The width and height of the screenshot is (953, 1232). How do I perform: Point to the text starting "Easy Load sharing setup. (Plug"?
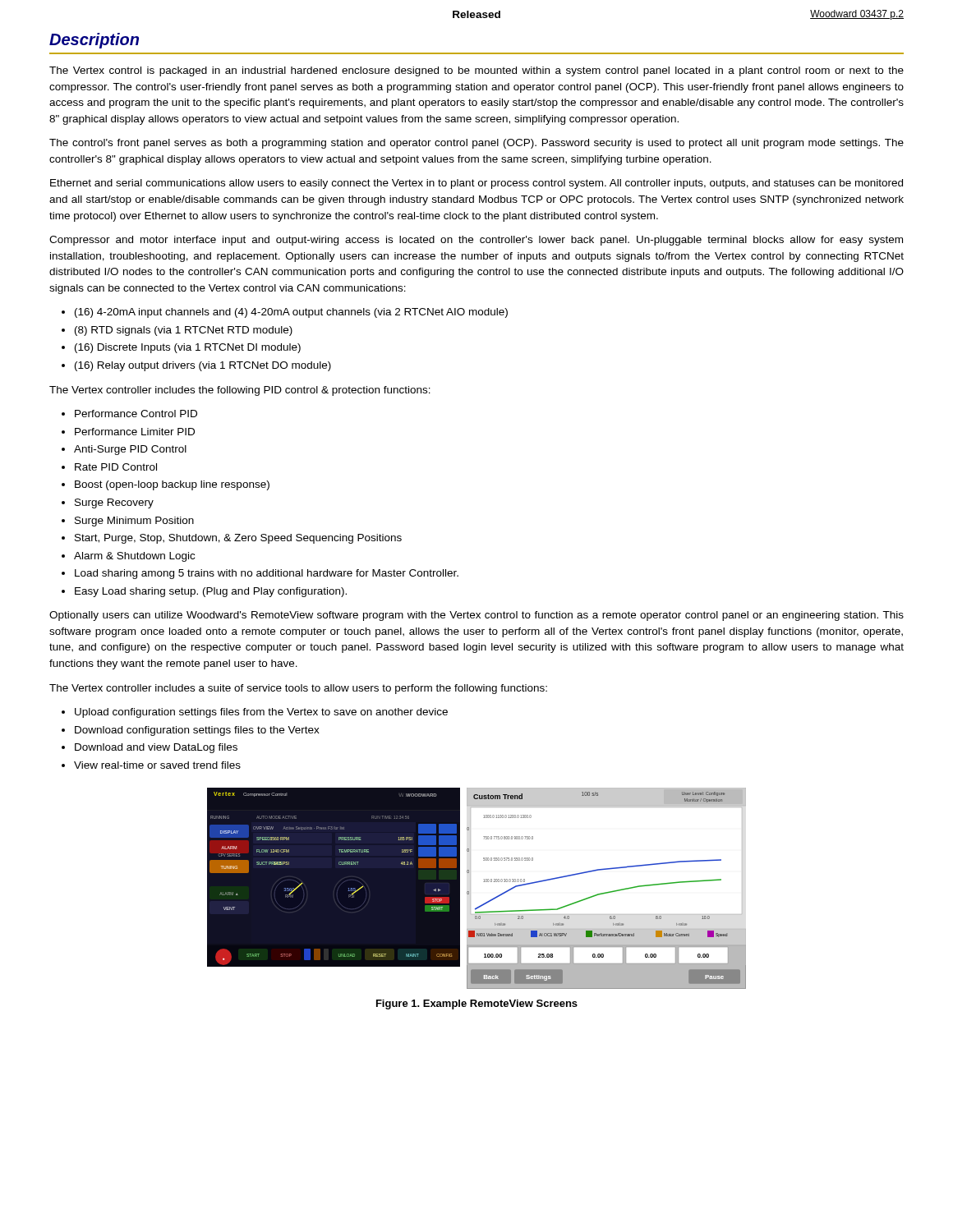tap(211, 591)
